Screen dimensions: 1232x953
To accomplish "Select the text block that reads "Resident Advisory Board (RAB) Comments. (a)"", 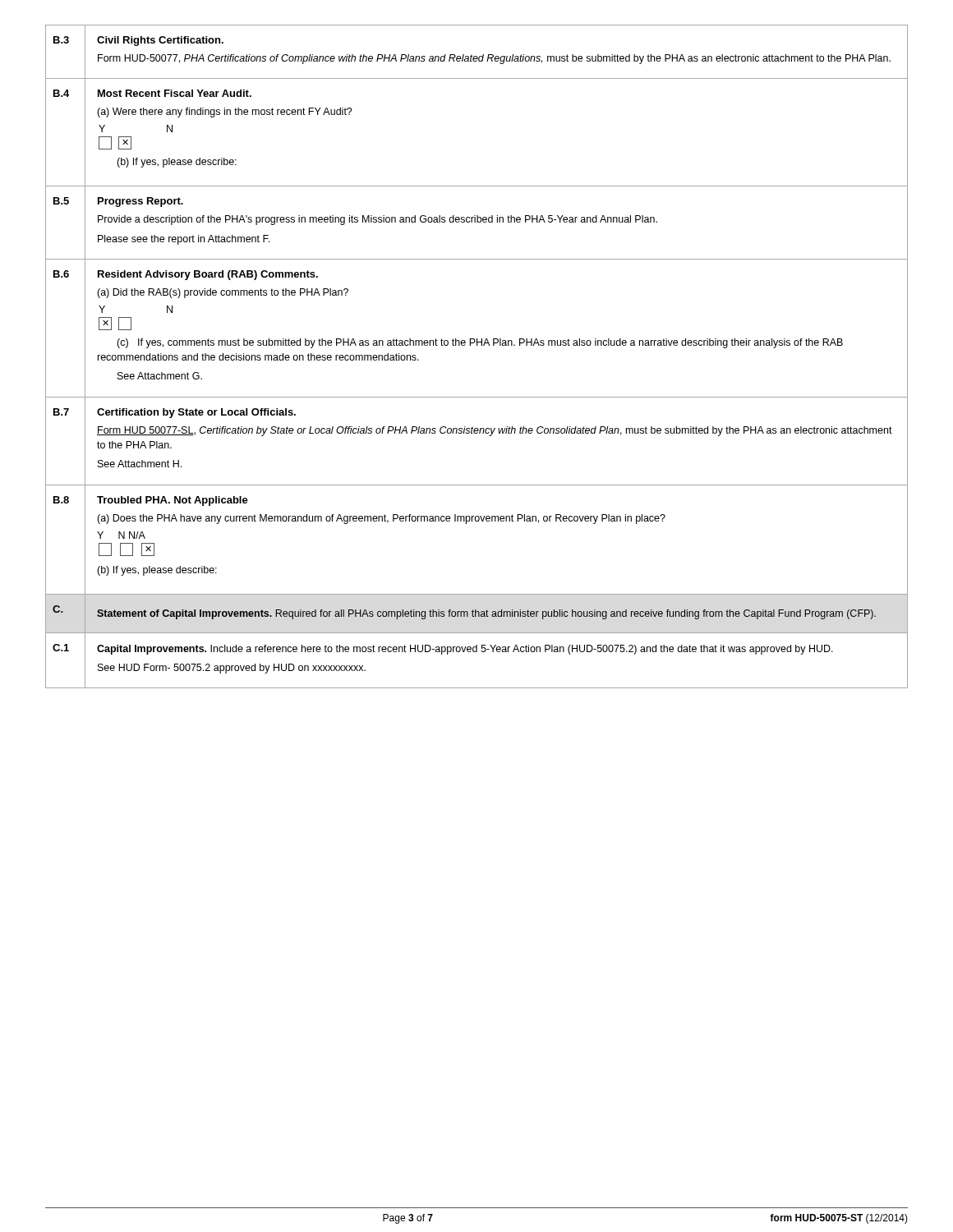I will 208,275.
